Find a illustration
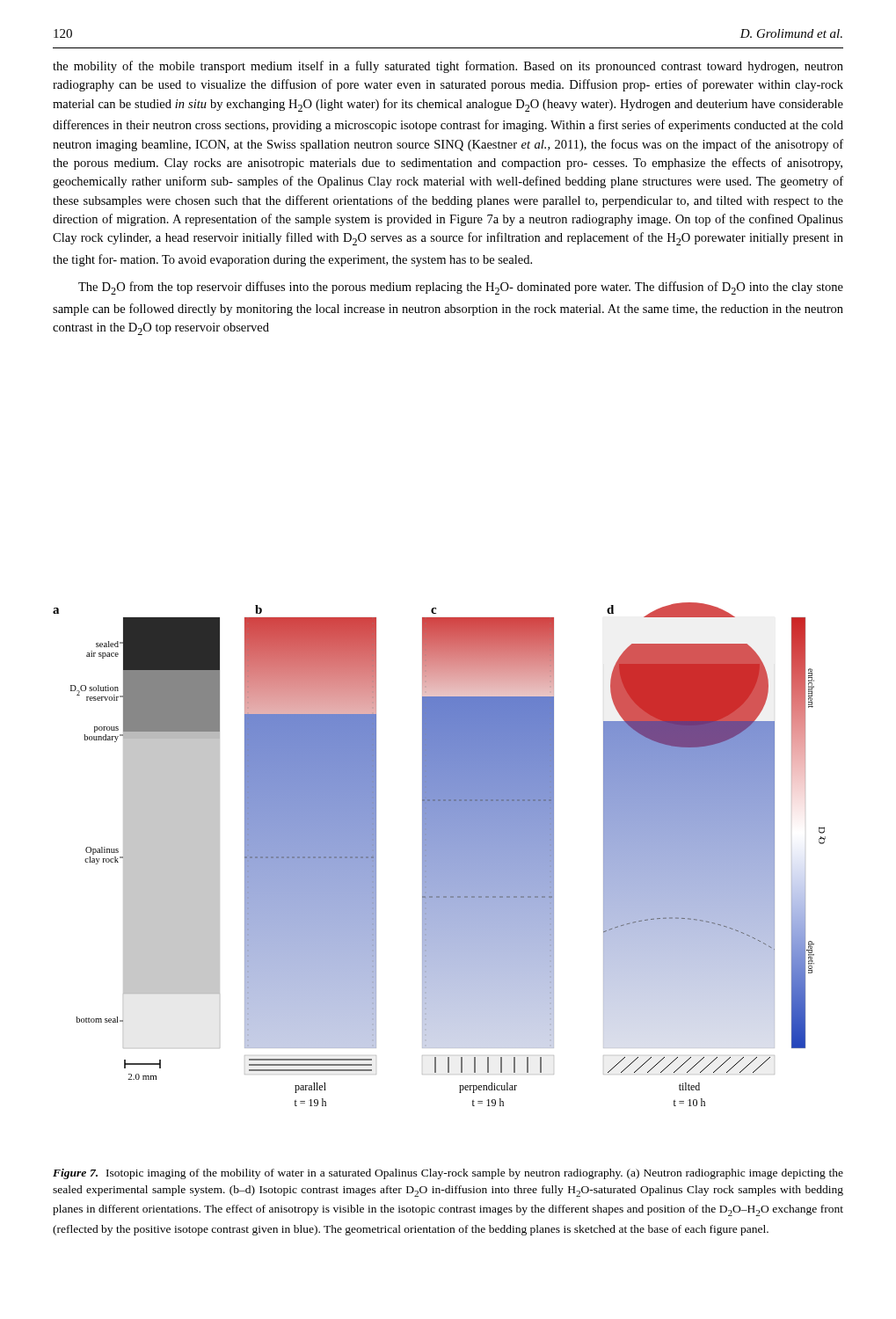The height and width of the screenshot is (1319, 896). (448, 874)
